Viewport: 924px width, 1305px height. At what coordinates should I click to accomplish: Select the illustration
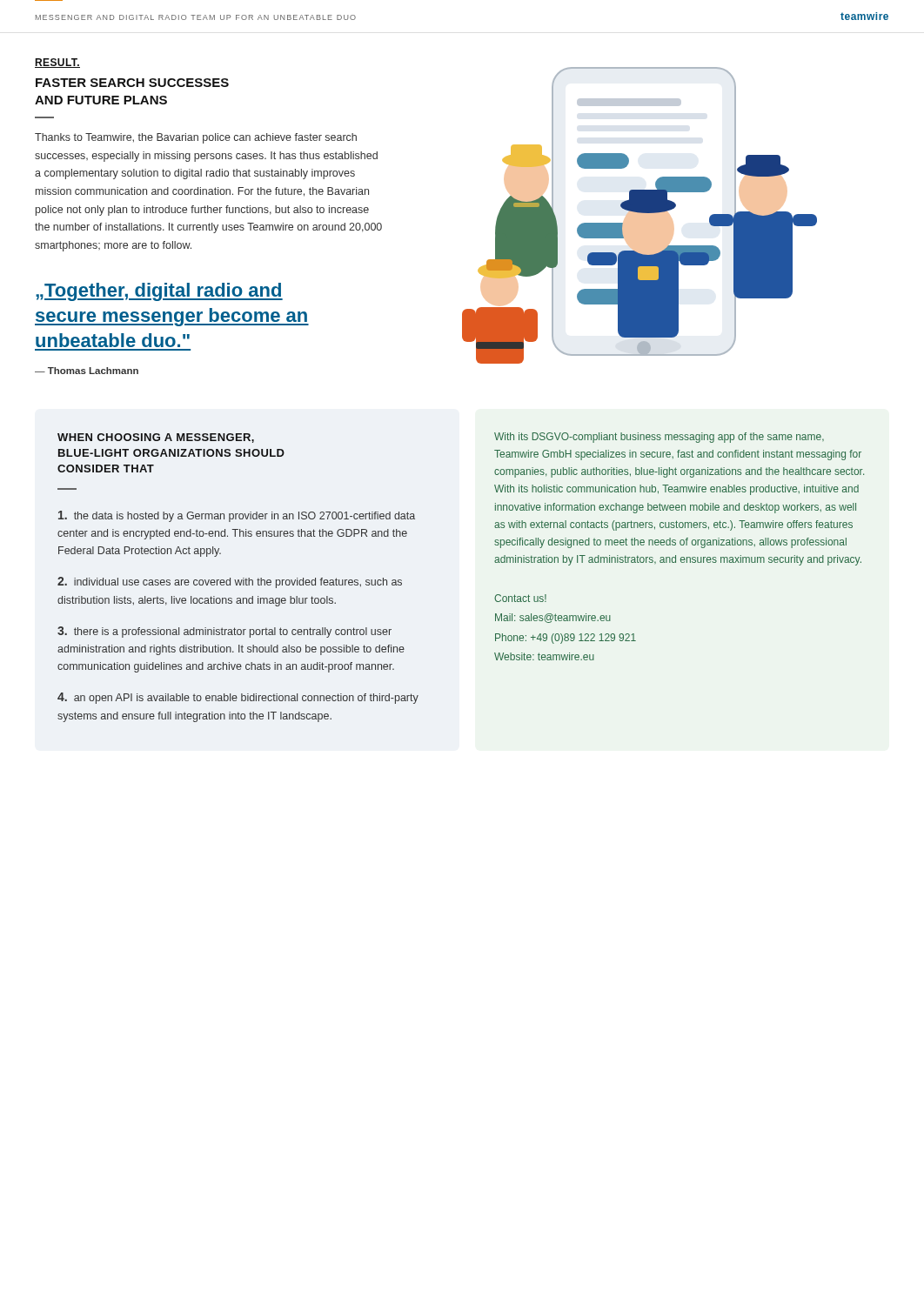[648, 211]
